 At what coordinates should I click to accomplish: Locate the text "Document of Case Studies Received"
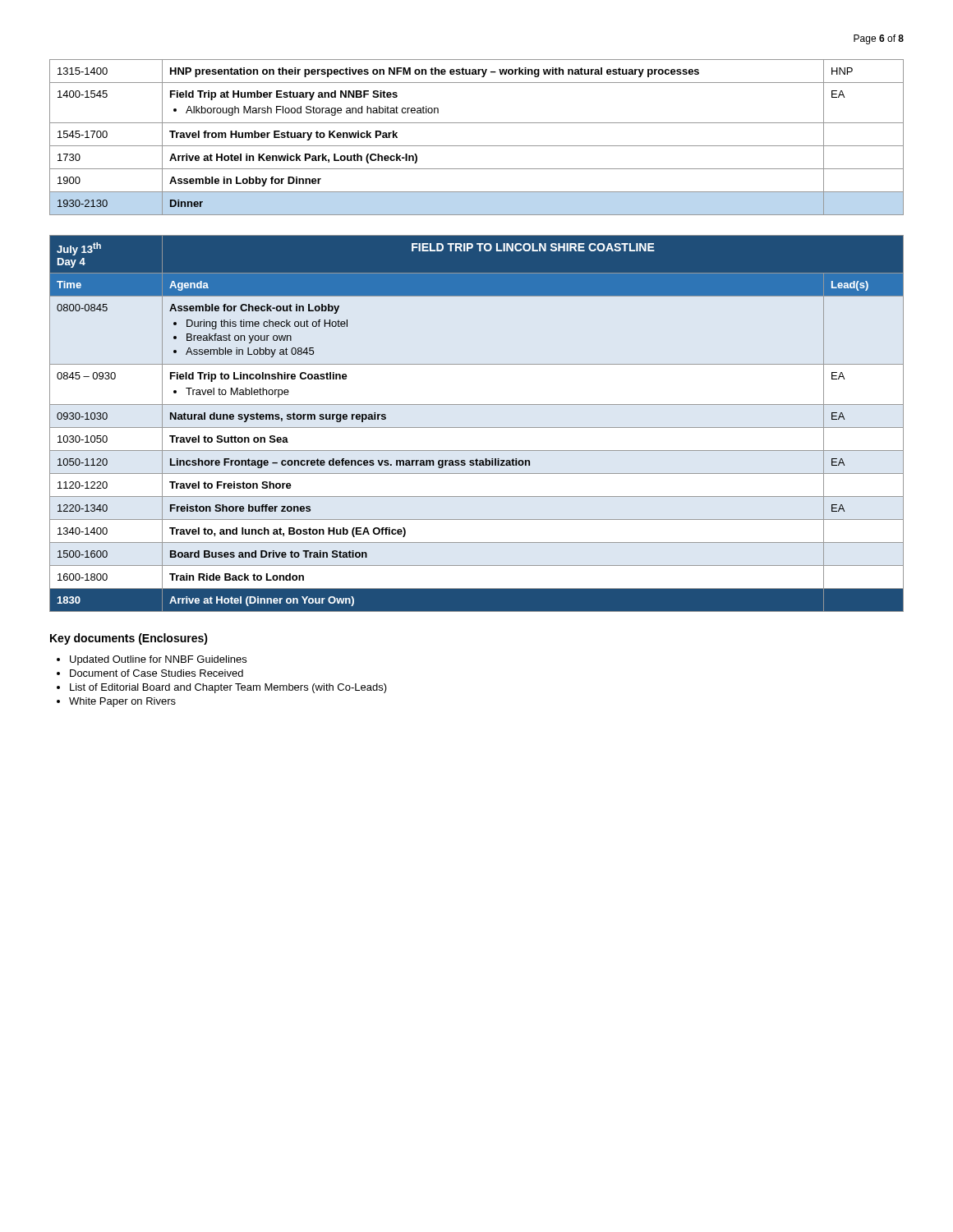[x=150, y=673]
